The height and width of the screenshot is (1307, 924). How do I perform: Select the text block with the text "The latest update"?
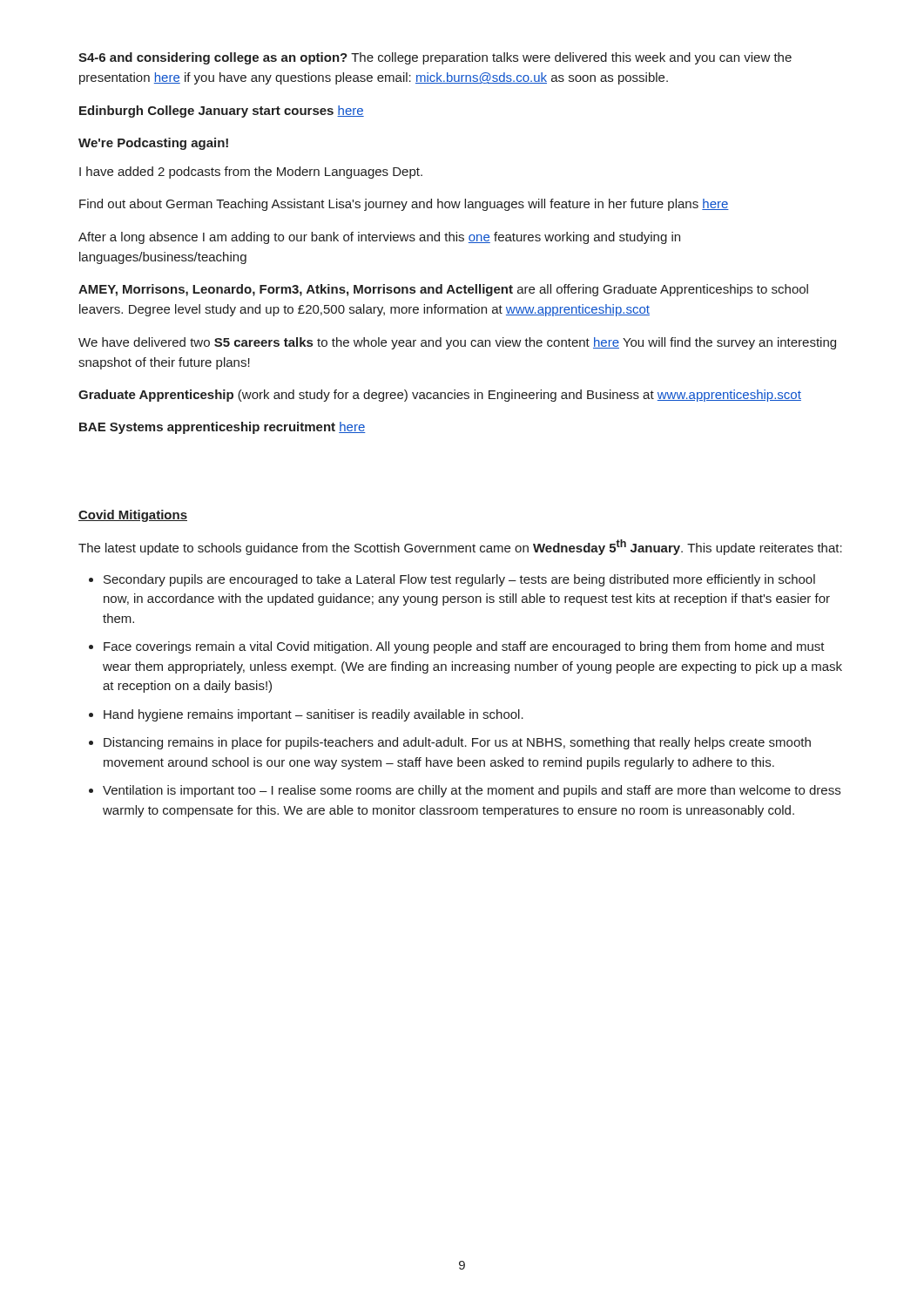(460, 546)
